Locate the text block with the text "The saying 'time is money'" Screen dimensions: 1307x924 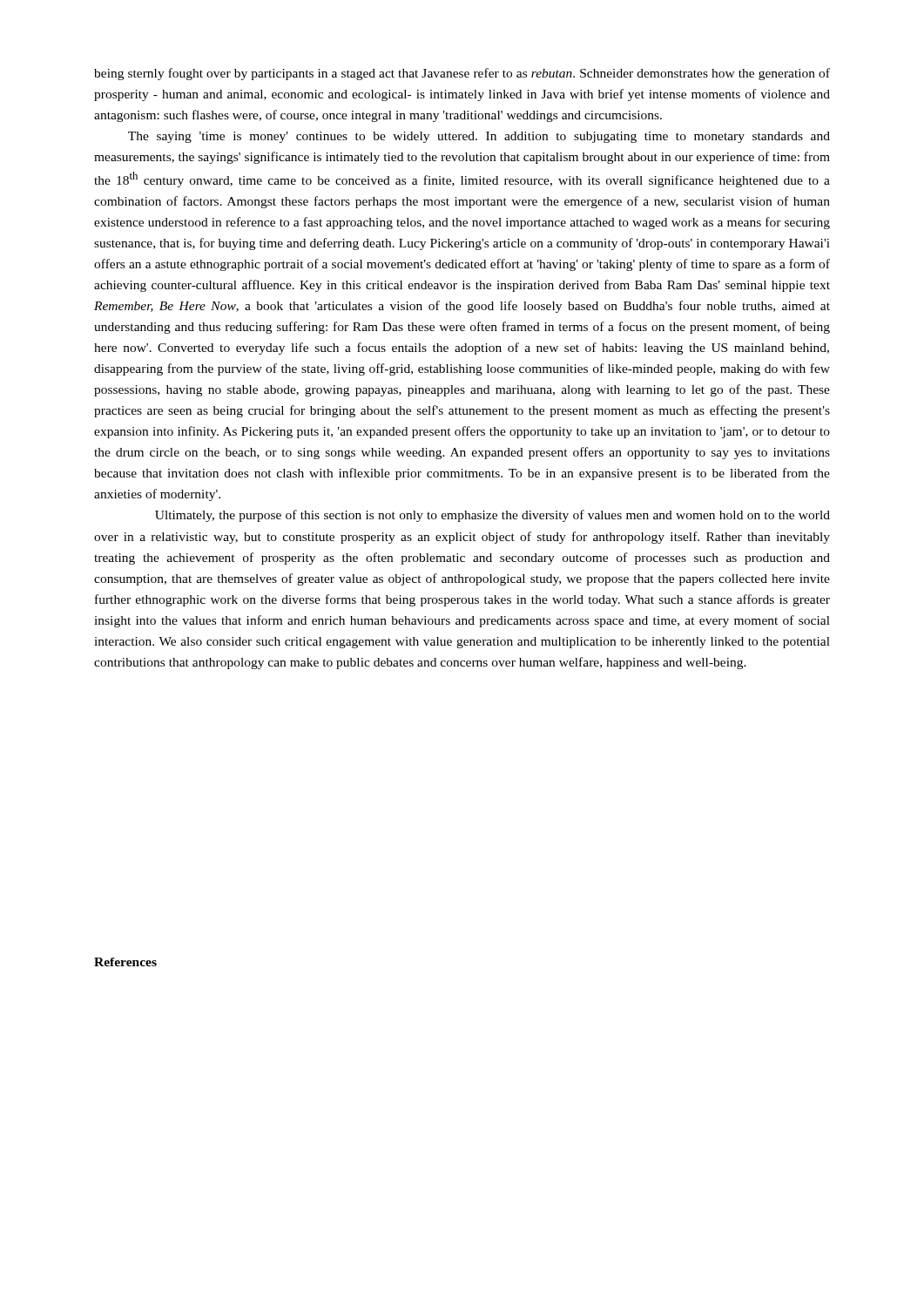(462, 315)
